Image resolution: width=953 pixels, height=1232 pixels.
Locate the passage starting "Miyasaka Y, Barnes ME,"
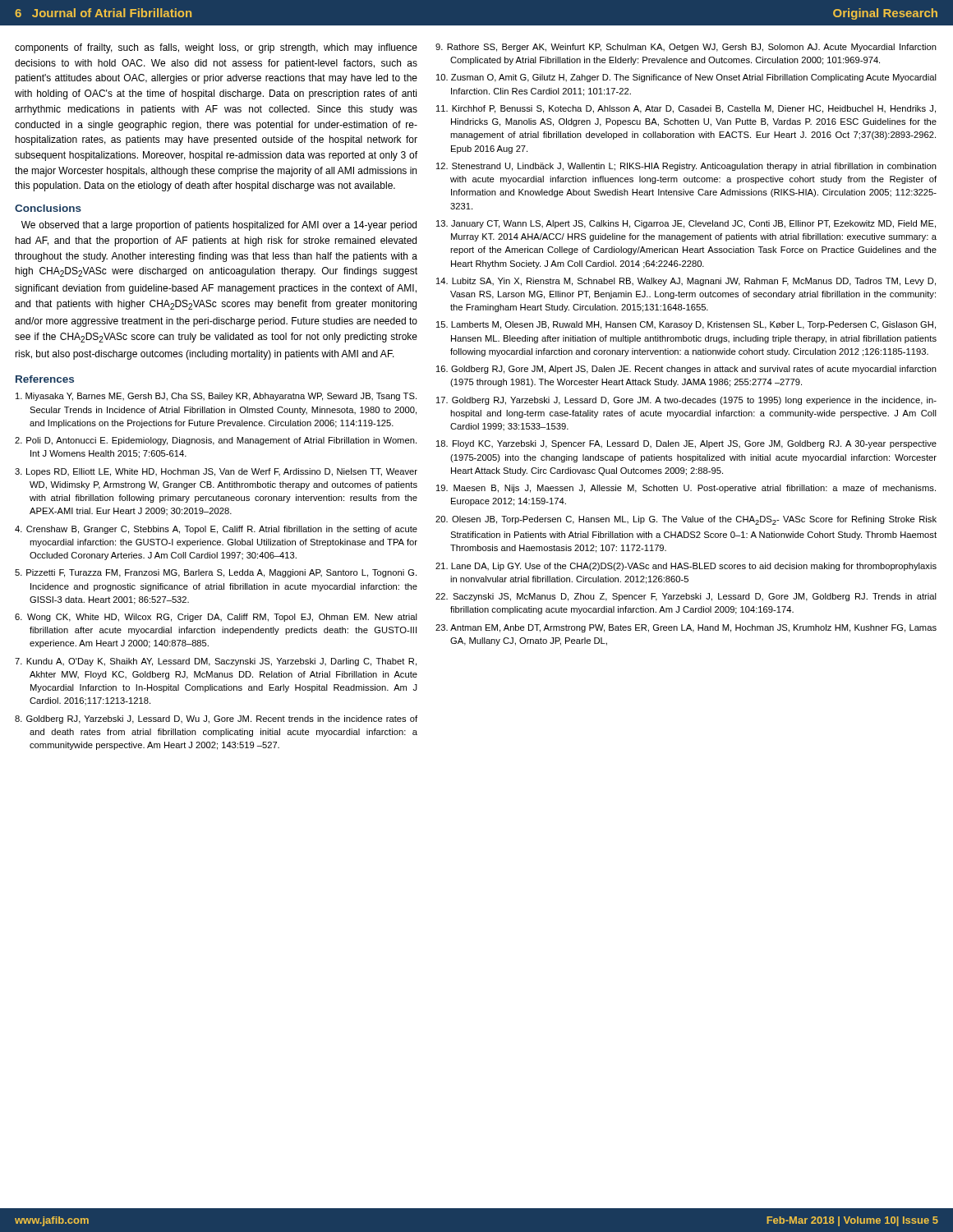pos(216,410)
